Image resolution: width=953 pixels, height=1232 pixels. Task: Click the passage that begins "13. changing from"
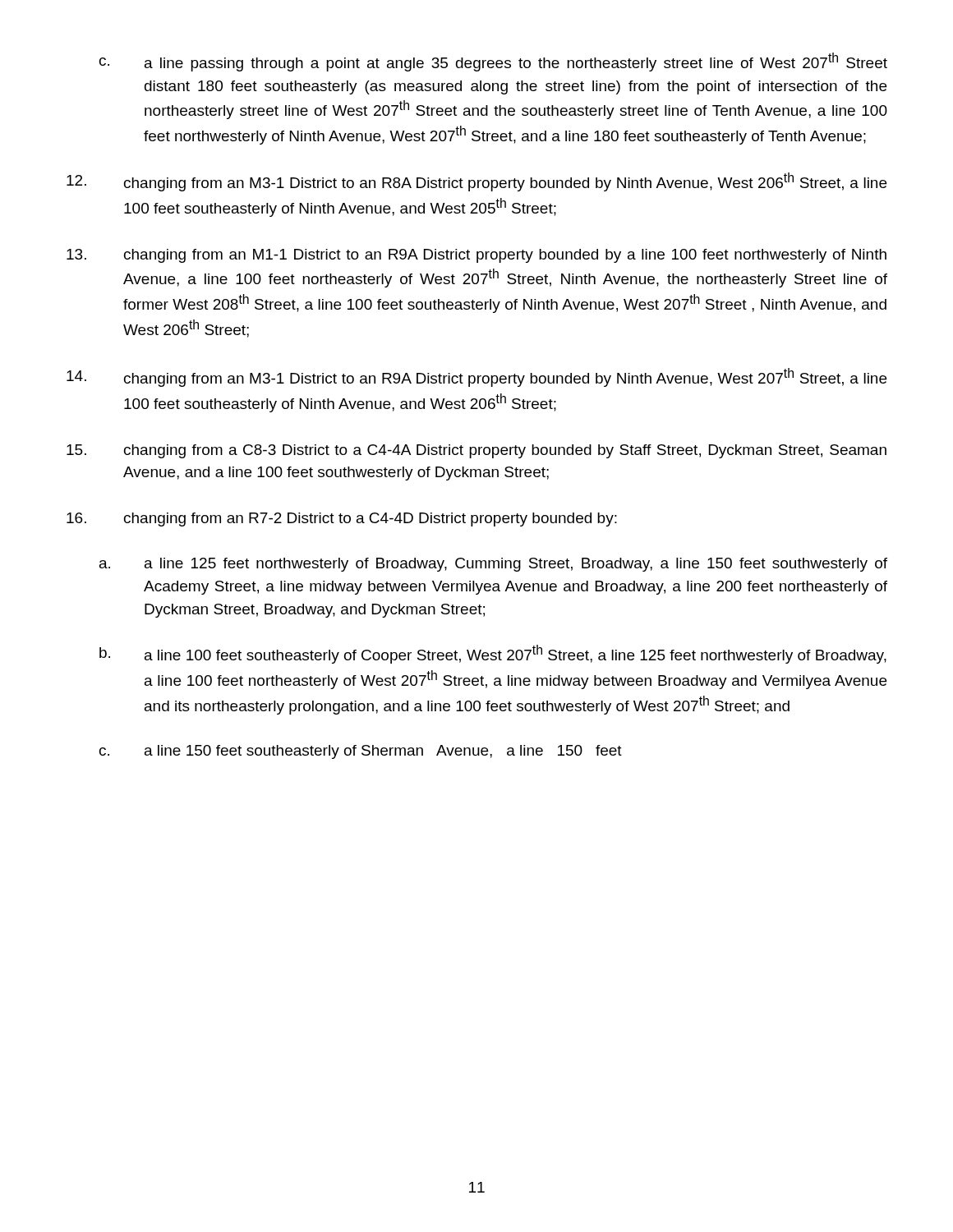click(476, 292)
